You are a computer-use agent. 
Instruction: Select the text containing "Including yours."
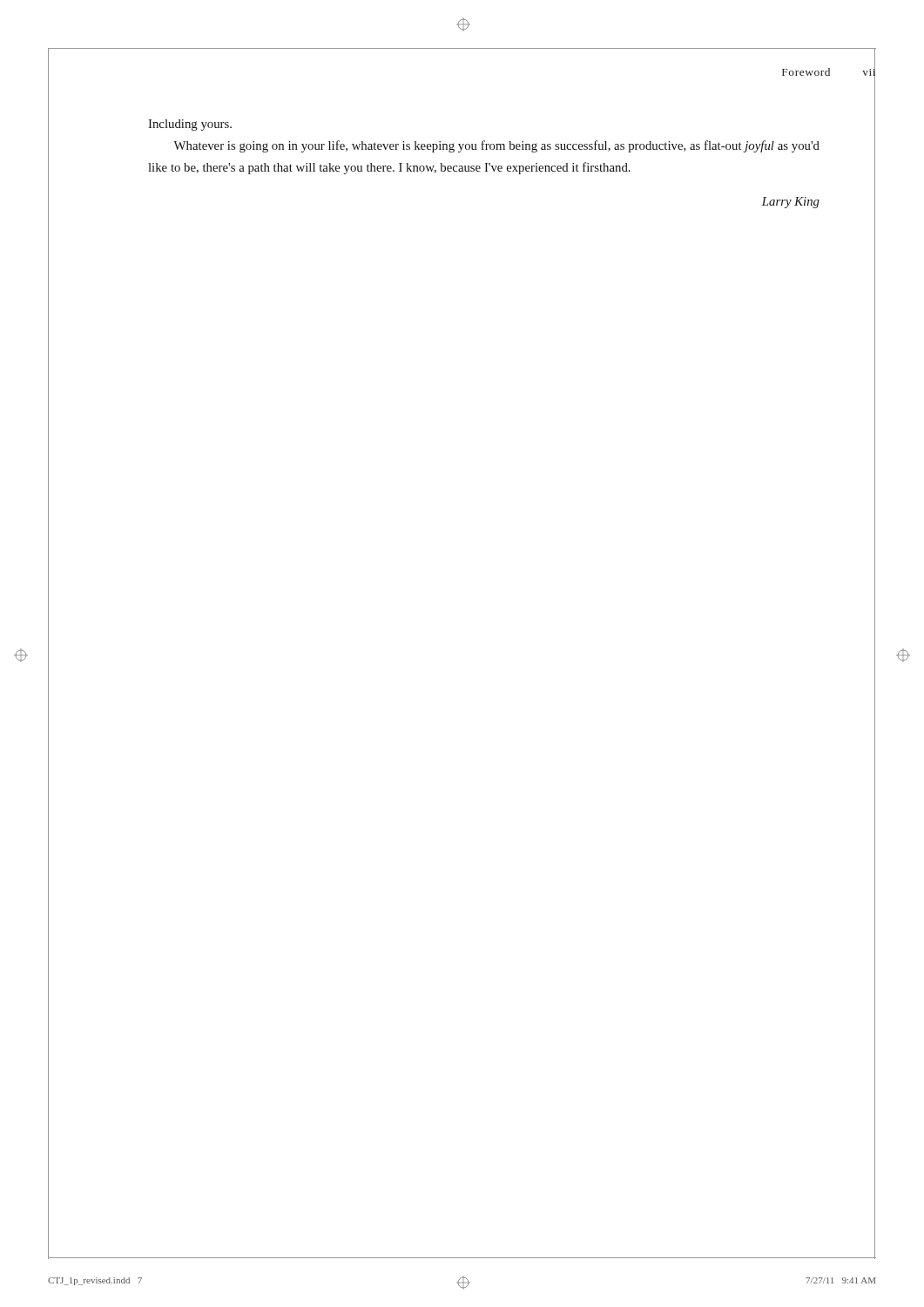[190, 124]
